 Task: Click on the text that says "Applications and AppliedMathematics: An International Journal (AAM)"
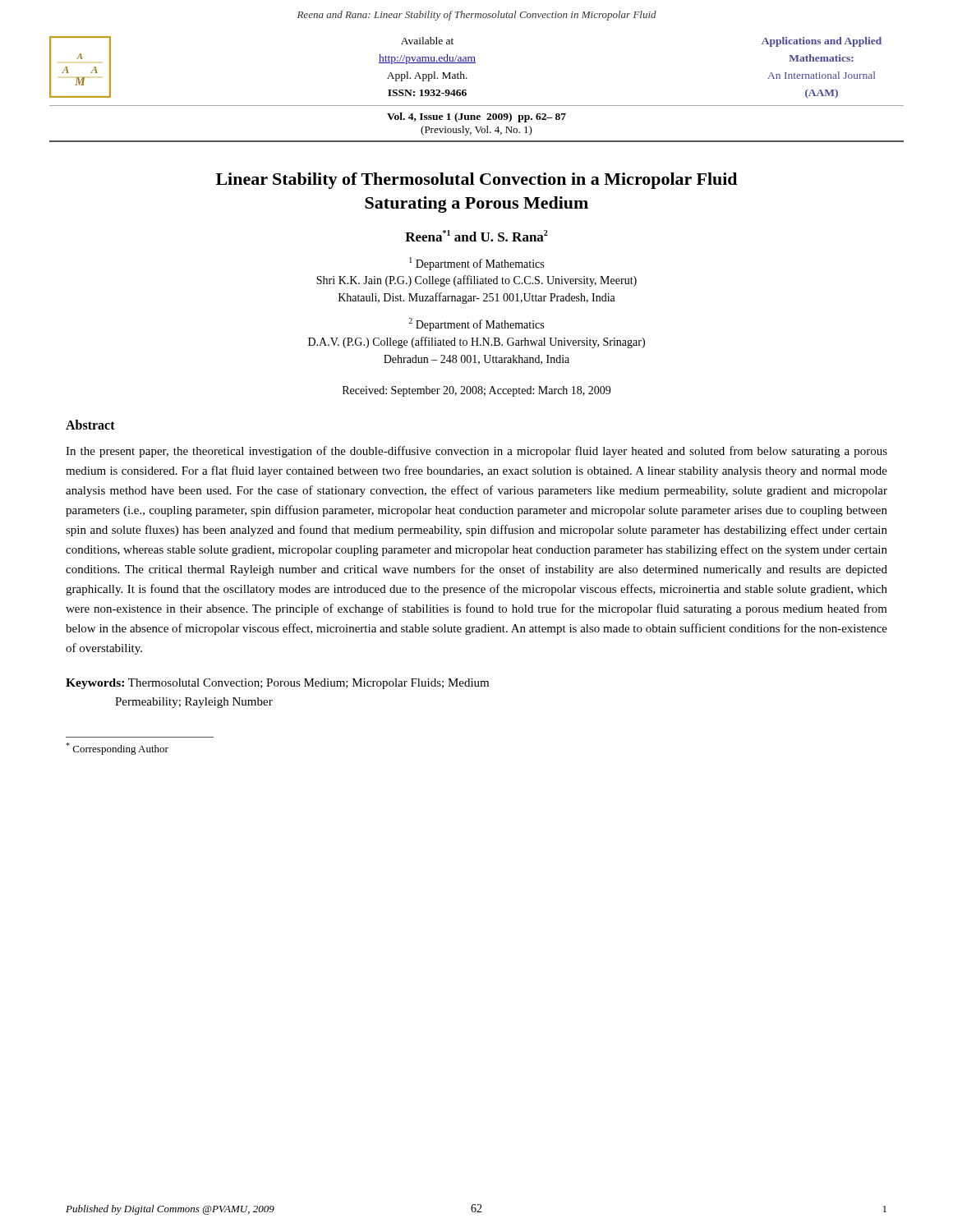[822, 66]
